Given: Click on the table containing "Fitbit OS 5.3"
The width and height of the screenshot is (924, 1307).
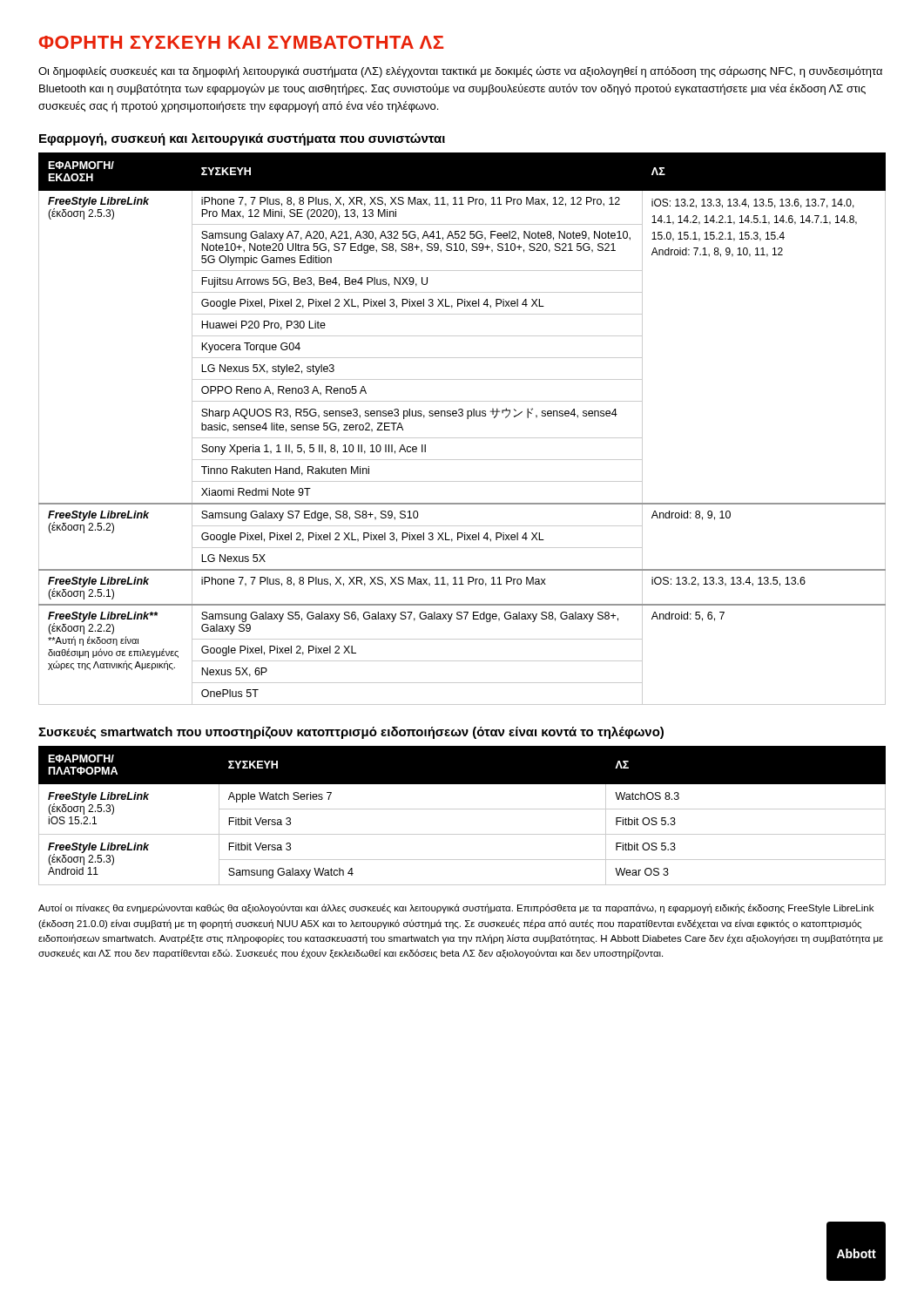Looking at the screenshot, I should (462, 816).
